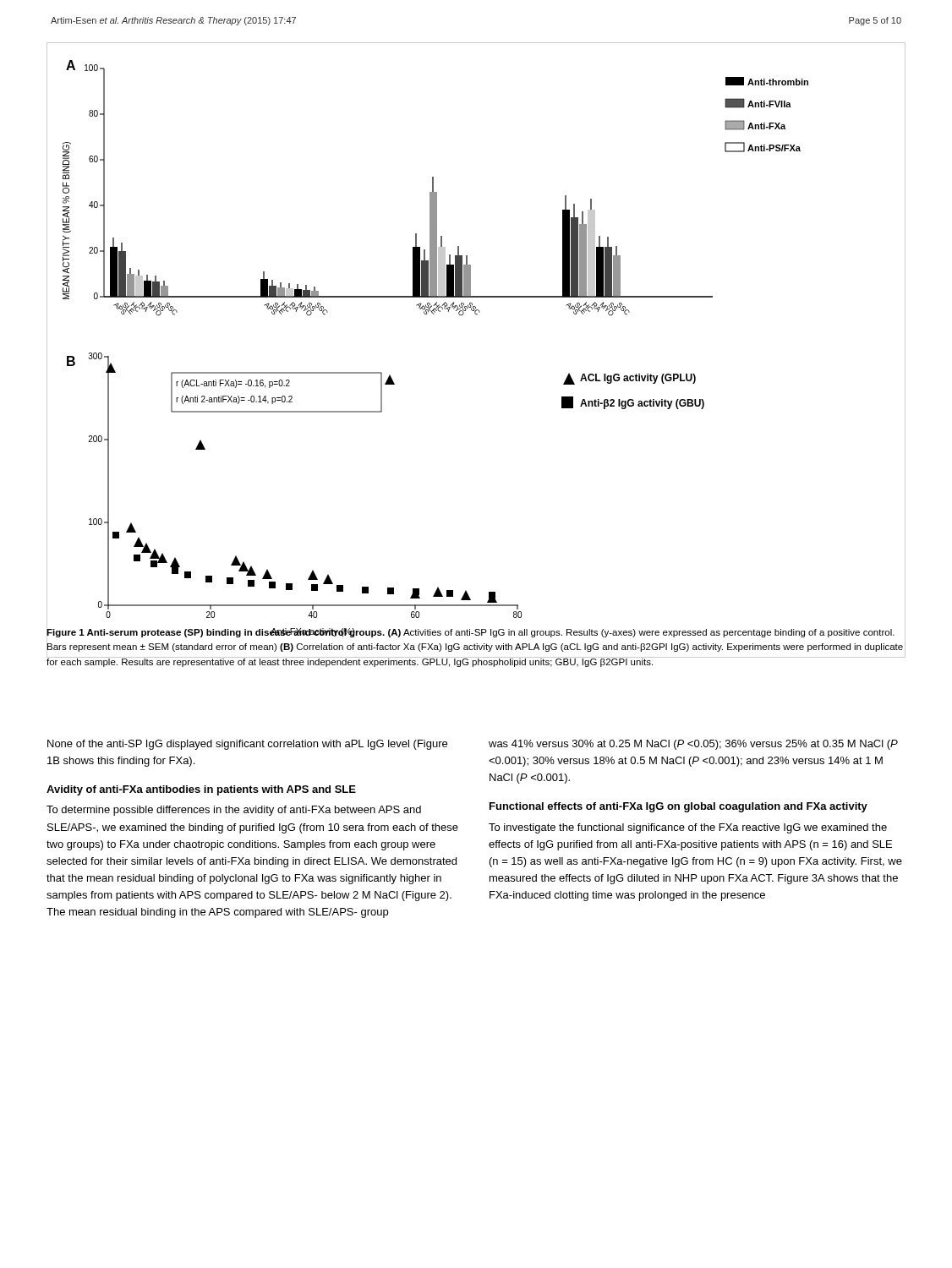The height and width of the screenshot is (1268, 952).
Task: Locate the caption that says "Figure 1 Anti-serum protease (SP) binding in disease"
Action: tap(475, 647)
